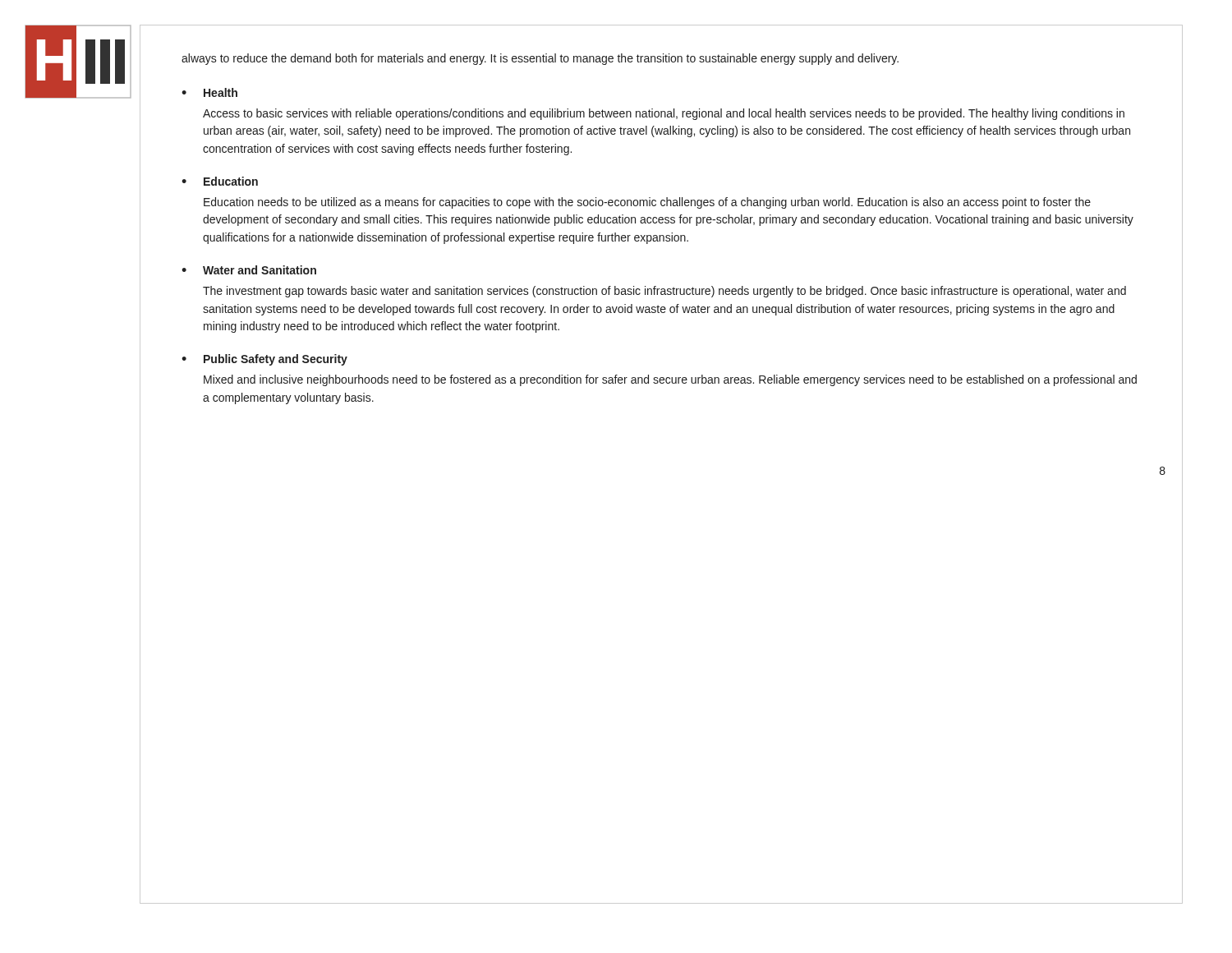
Task: Click on the passage starting "• Public Safety and"
Action: click(661, 379)
